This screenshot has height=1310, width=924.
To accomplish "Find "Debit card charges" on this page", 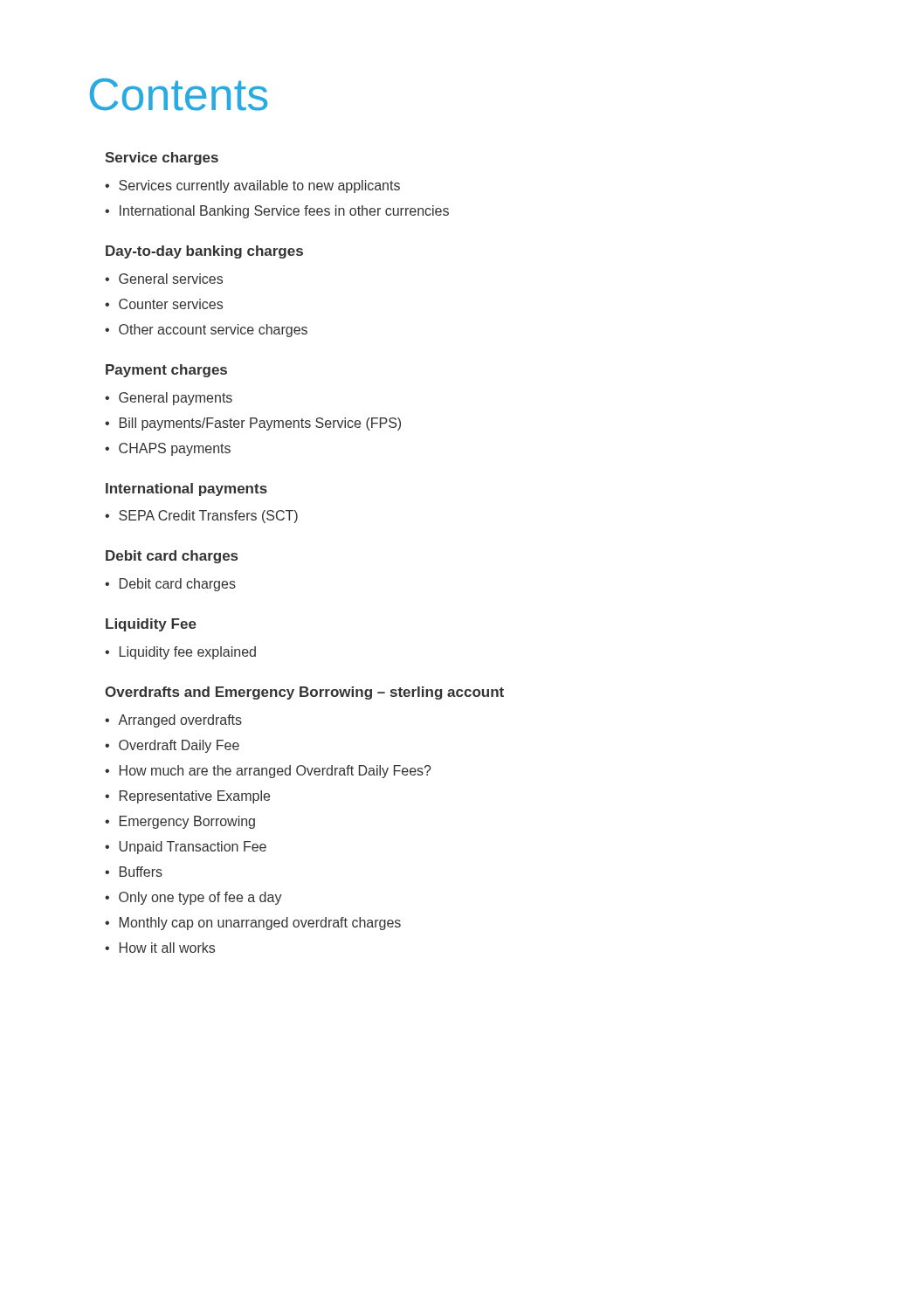I will tap(172, 557).
